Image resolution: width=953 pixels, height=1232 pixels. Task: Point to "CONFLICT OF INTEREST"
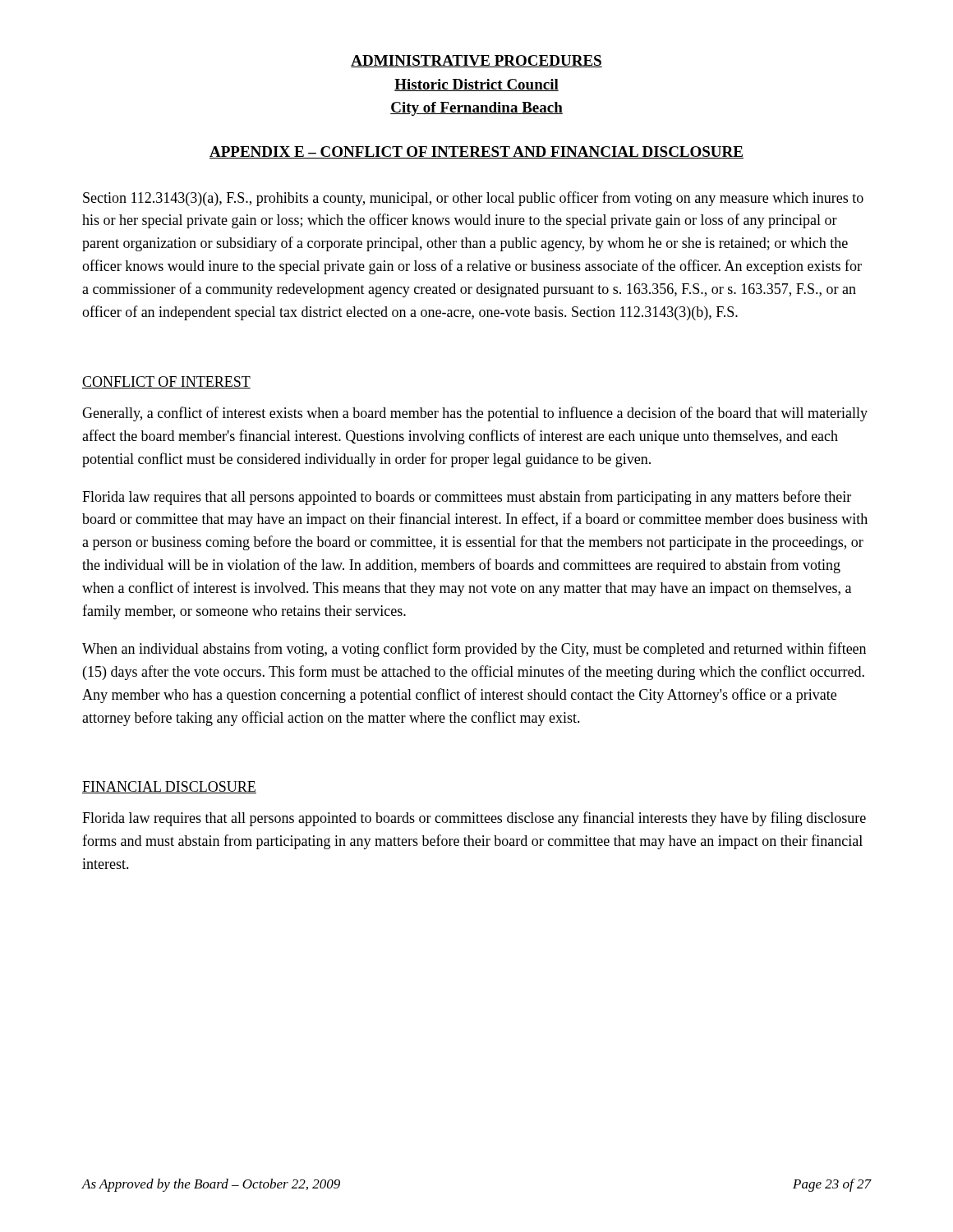point(166,382)
